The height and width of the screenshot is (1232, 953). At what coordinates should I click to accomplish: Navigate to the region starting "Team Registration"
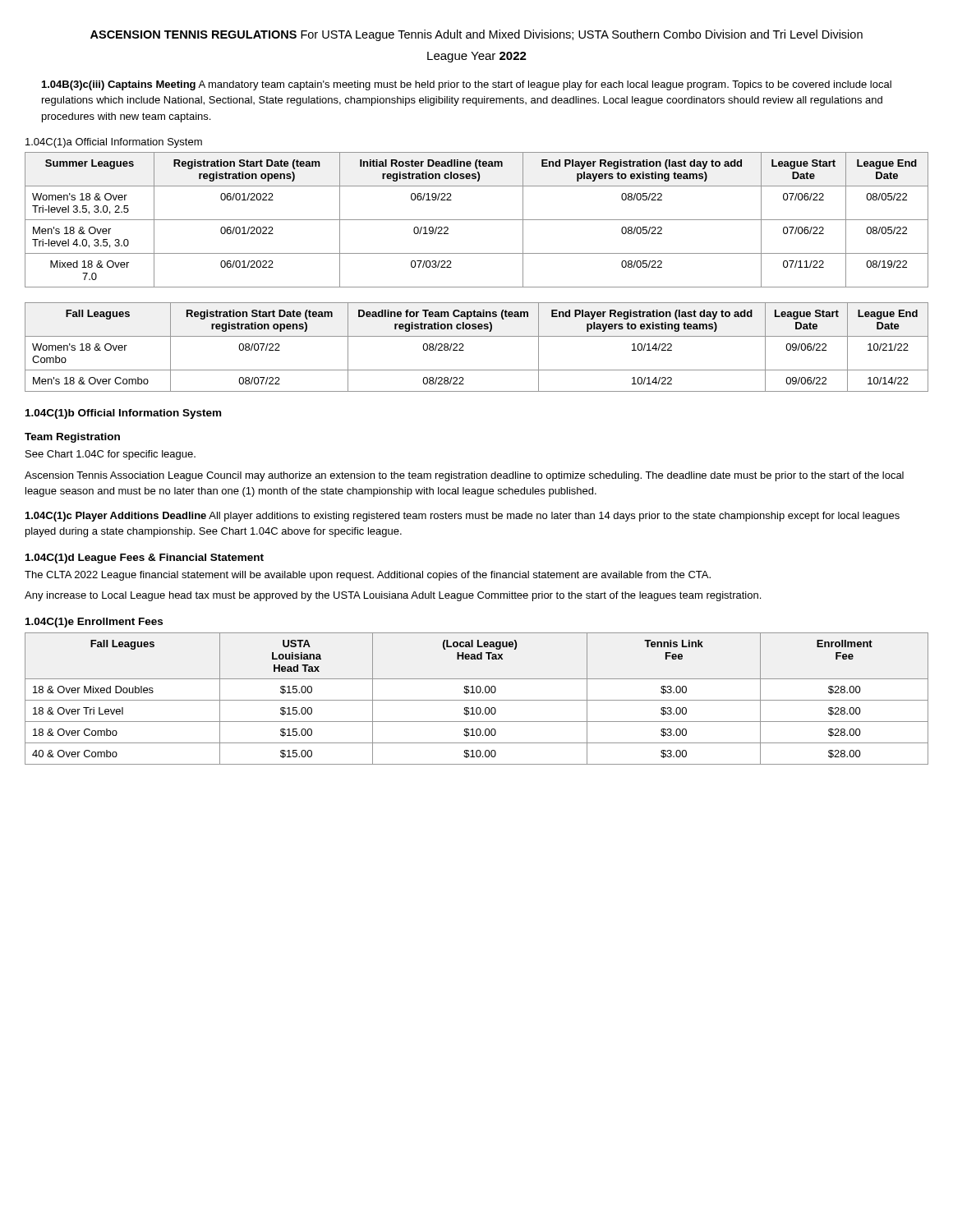click(x=73, y=437)
